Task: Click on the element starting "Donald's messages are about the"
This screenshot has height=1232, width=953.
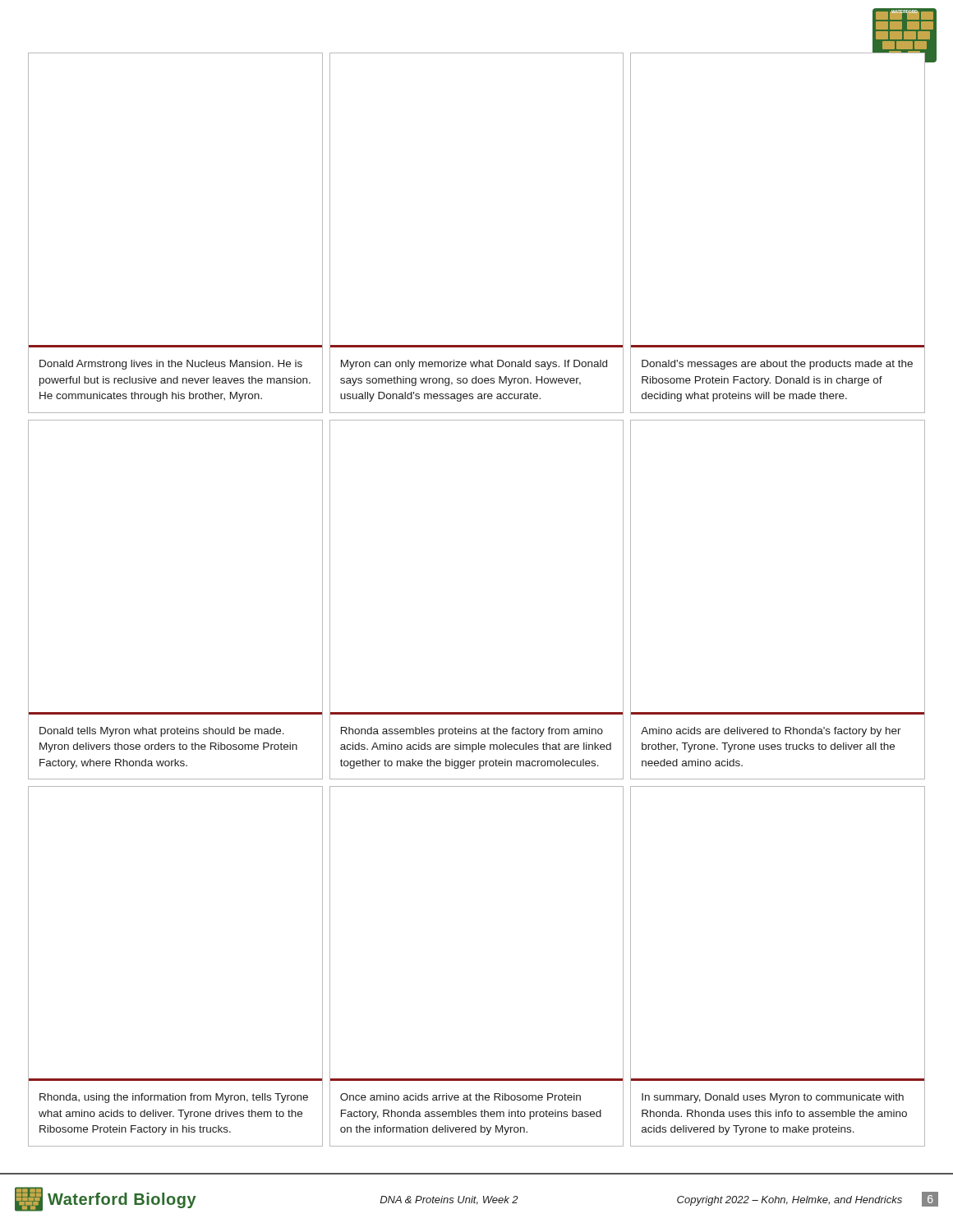Action: click(x=777, y=380)
